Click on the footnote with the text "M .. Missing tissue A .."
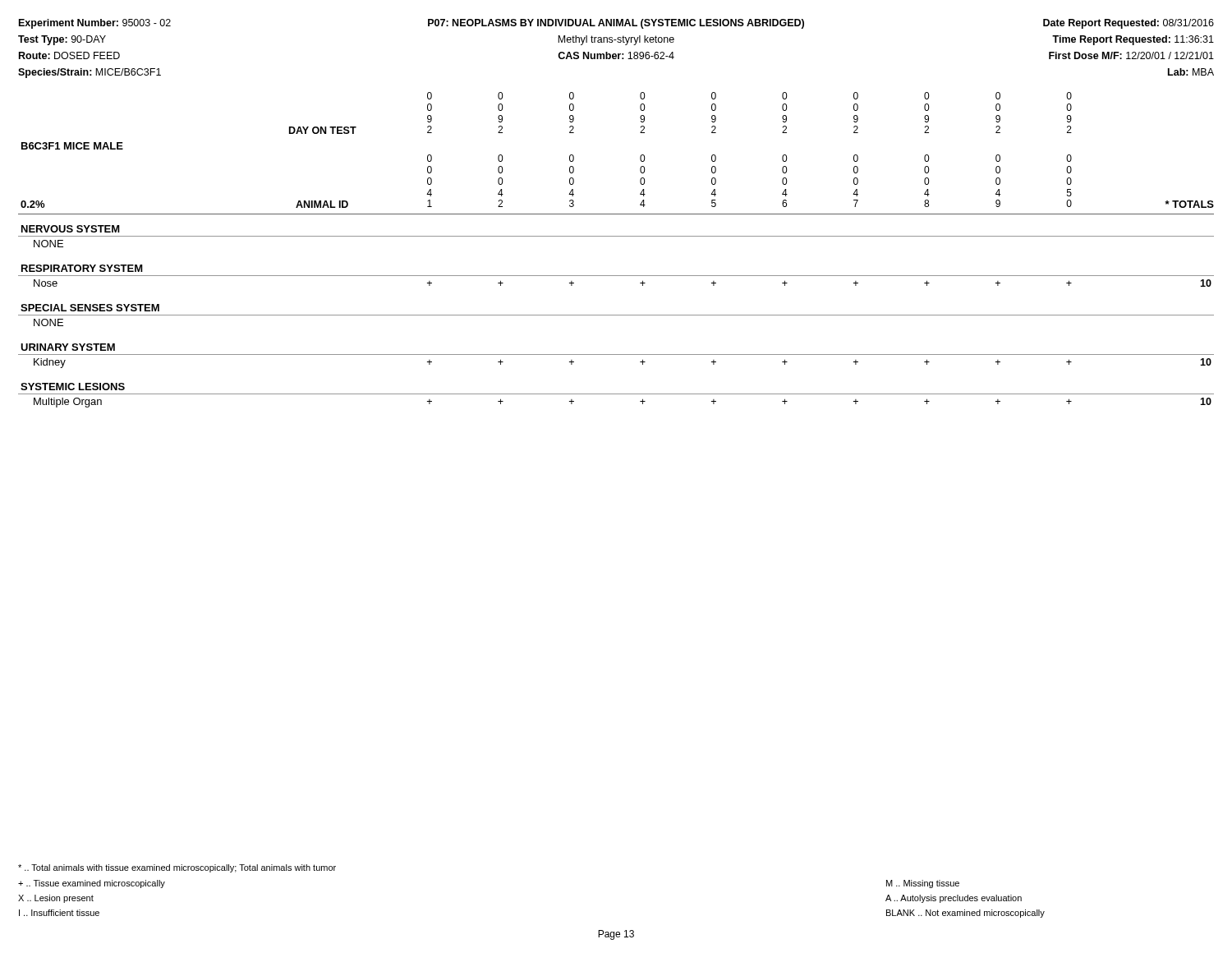 965,898
